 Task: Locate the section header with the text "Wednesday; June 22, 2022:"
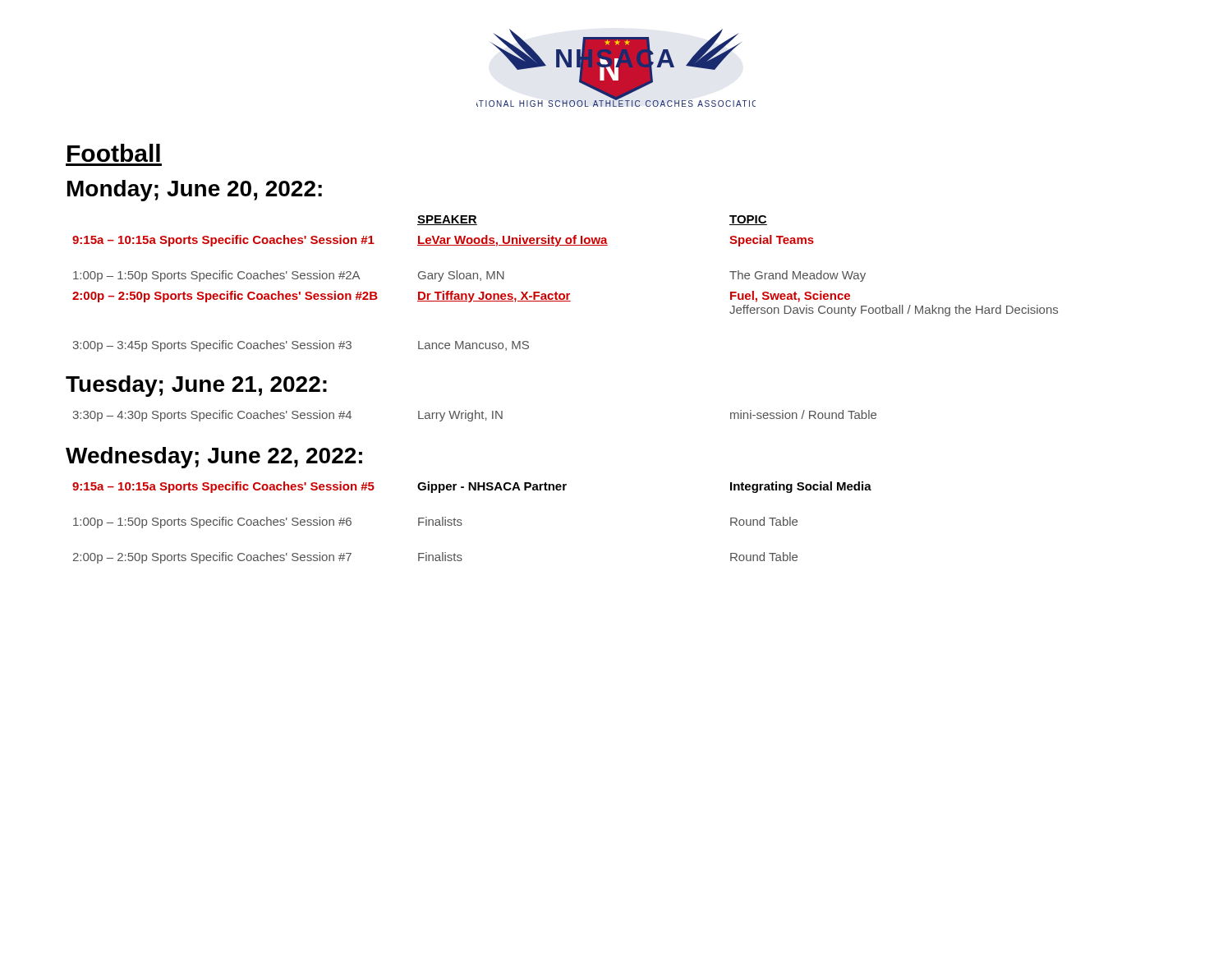[215, 456]
